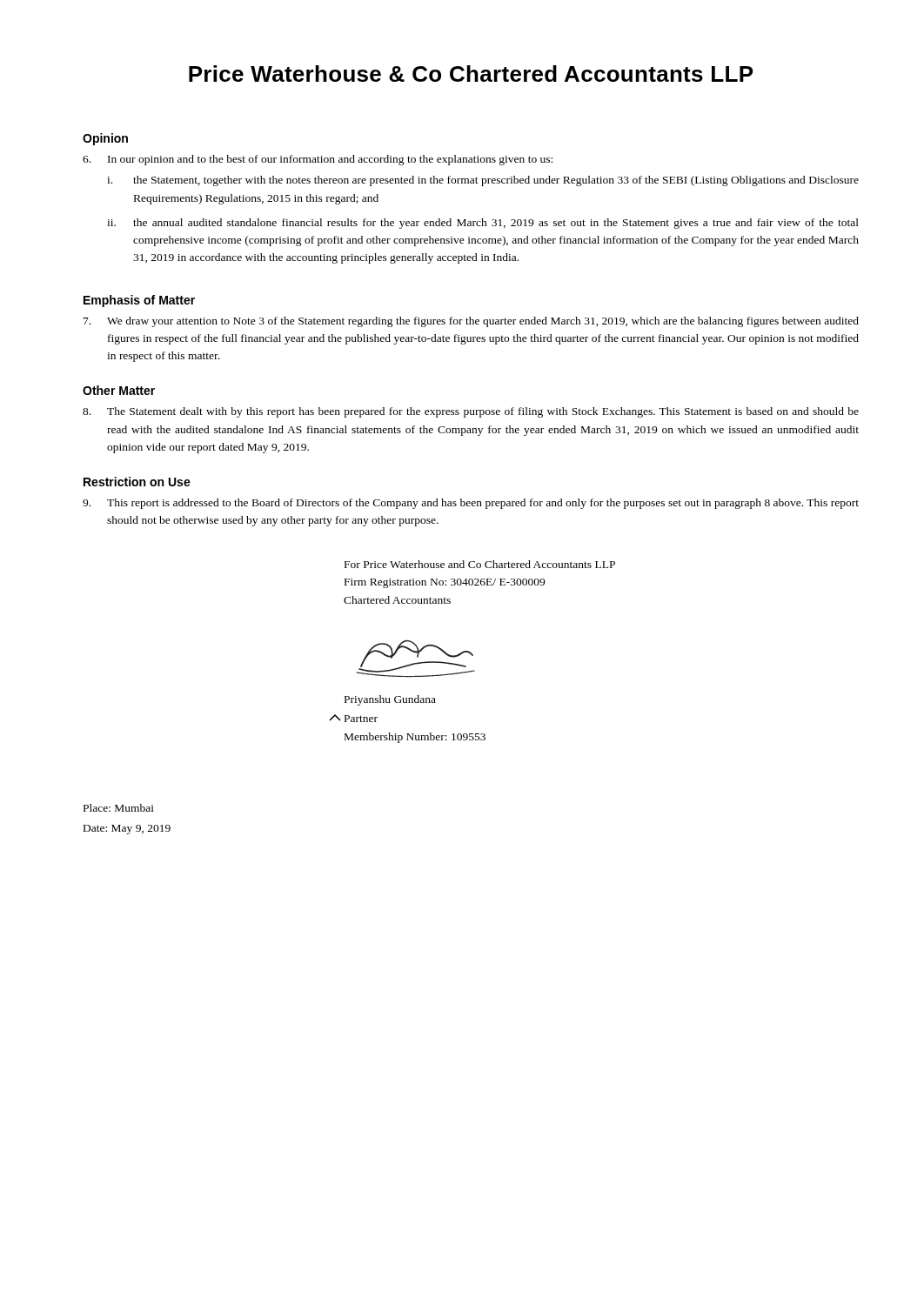Select the section header containing "Other Matter"
The width and height of the screenshot is (924, 1305).
pos(119,391)
